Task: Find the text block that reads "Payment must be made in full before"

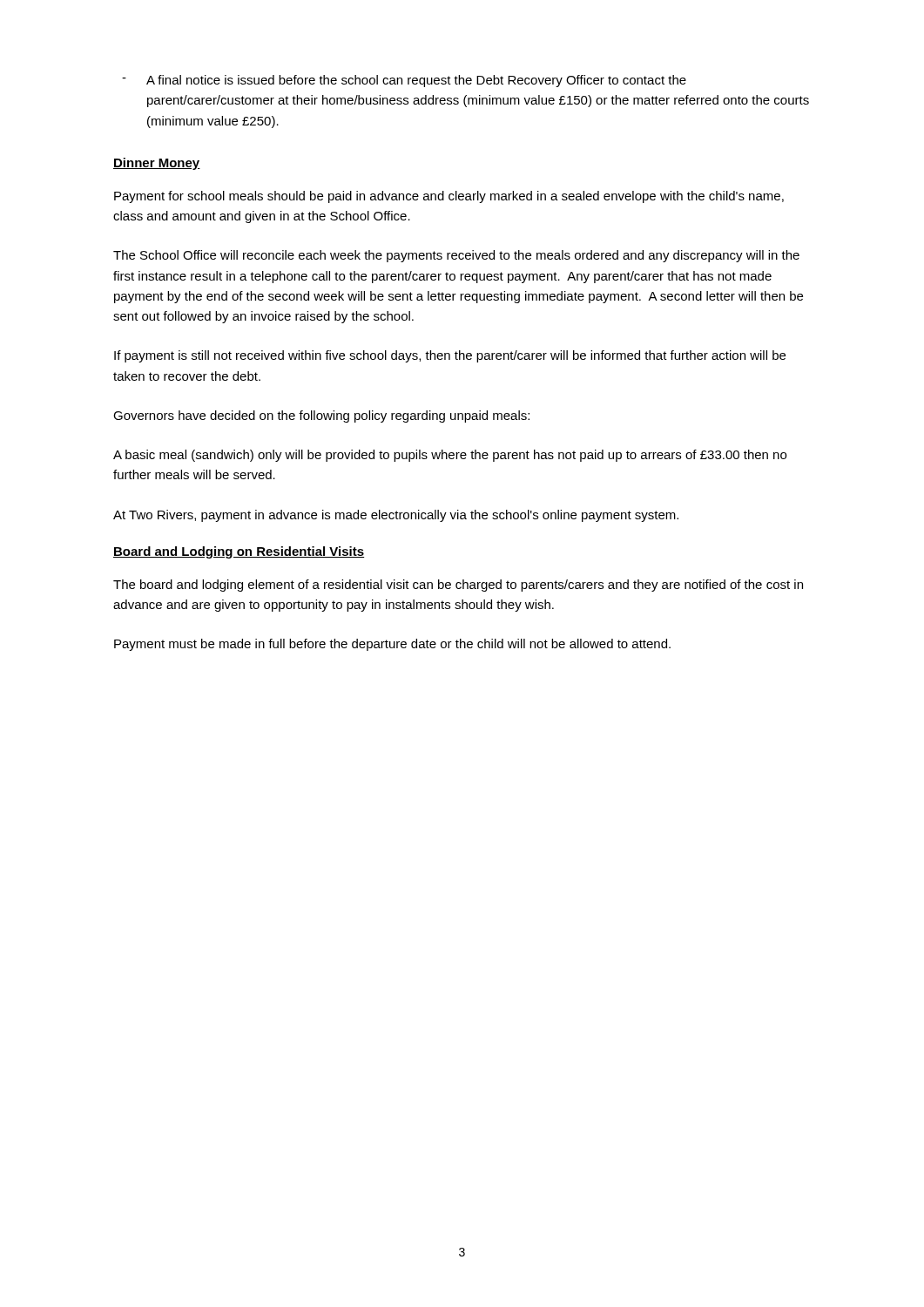Action: (392, 644)
